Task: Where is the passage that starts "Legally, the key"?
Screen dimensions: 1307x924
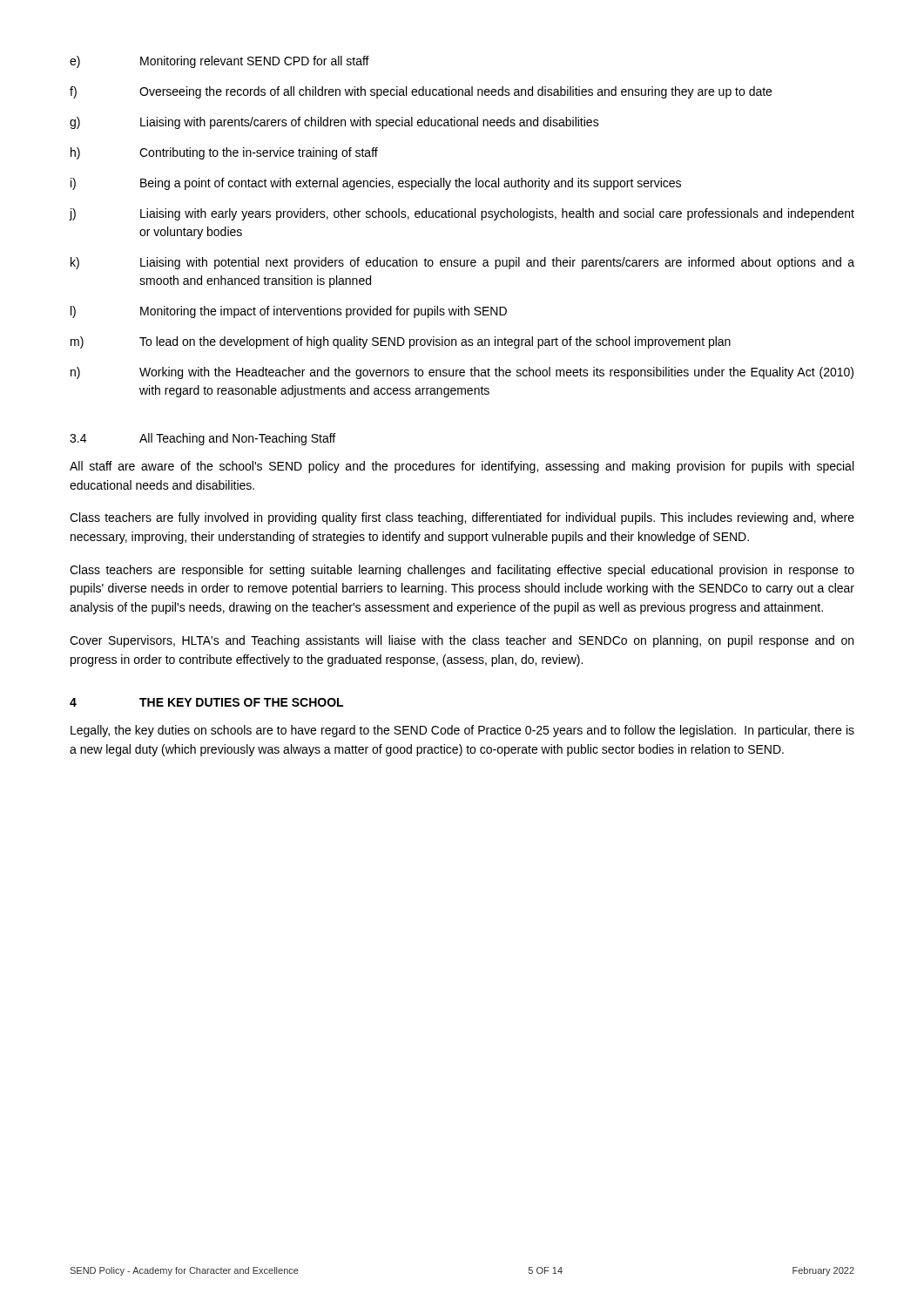Action: [x=462, y=740]
